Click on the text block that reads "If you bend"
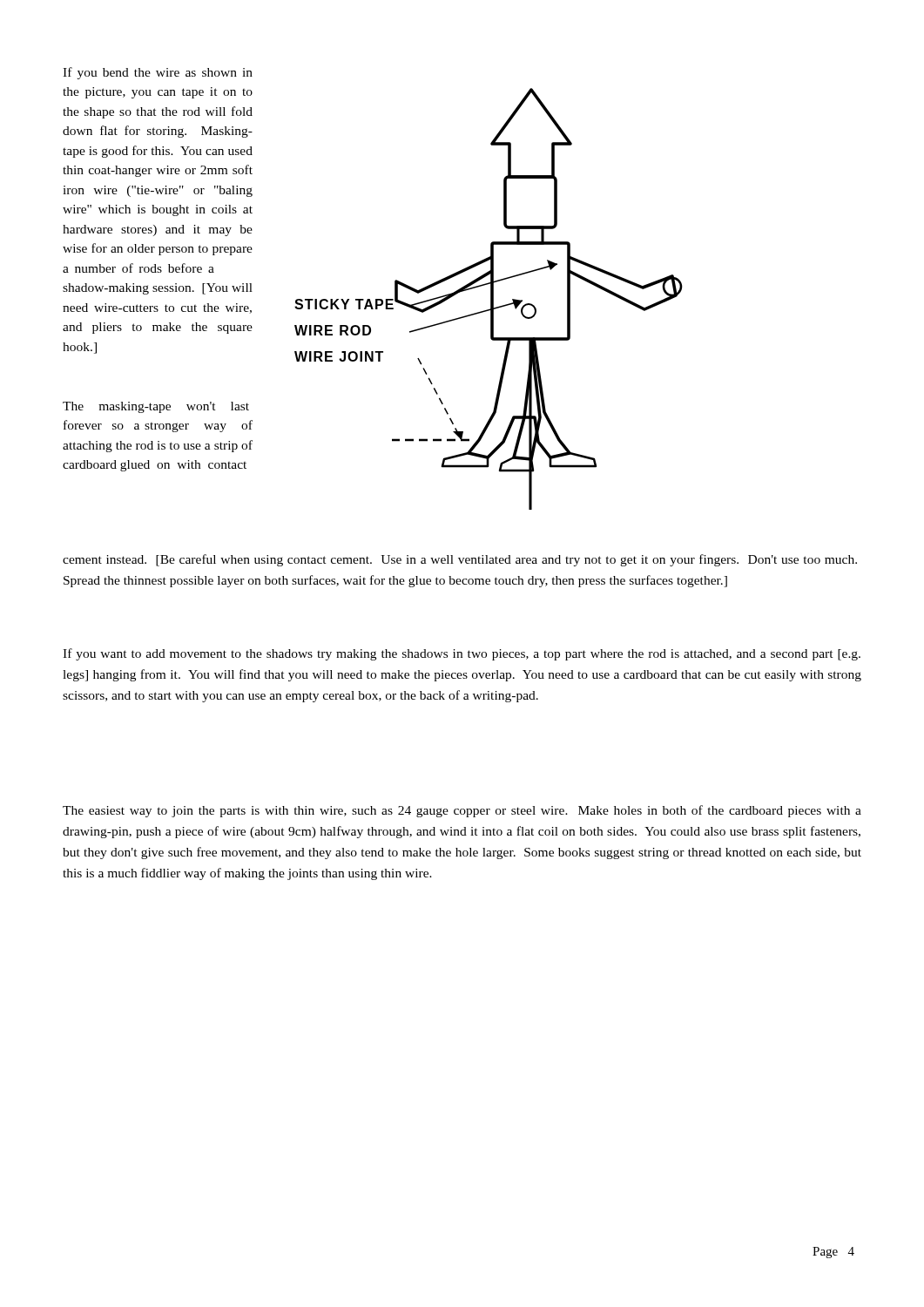Viewport: 924px width, 1307px height. (x=158, y=209)
